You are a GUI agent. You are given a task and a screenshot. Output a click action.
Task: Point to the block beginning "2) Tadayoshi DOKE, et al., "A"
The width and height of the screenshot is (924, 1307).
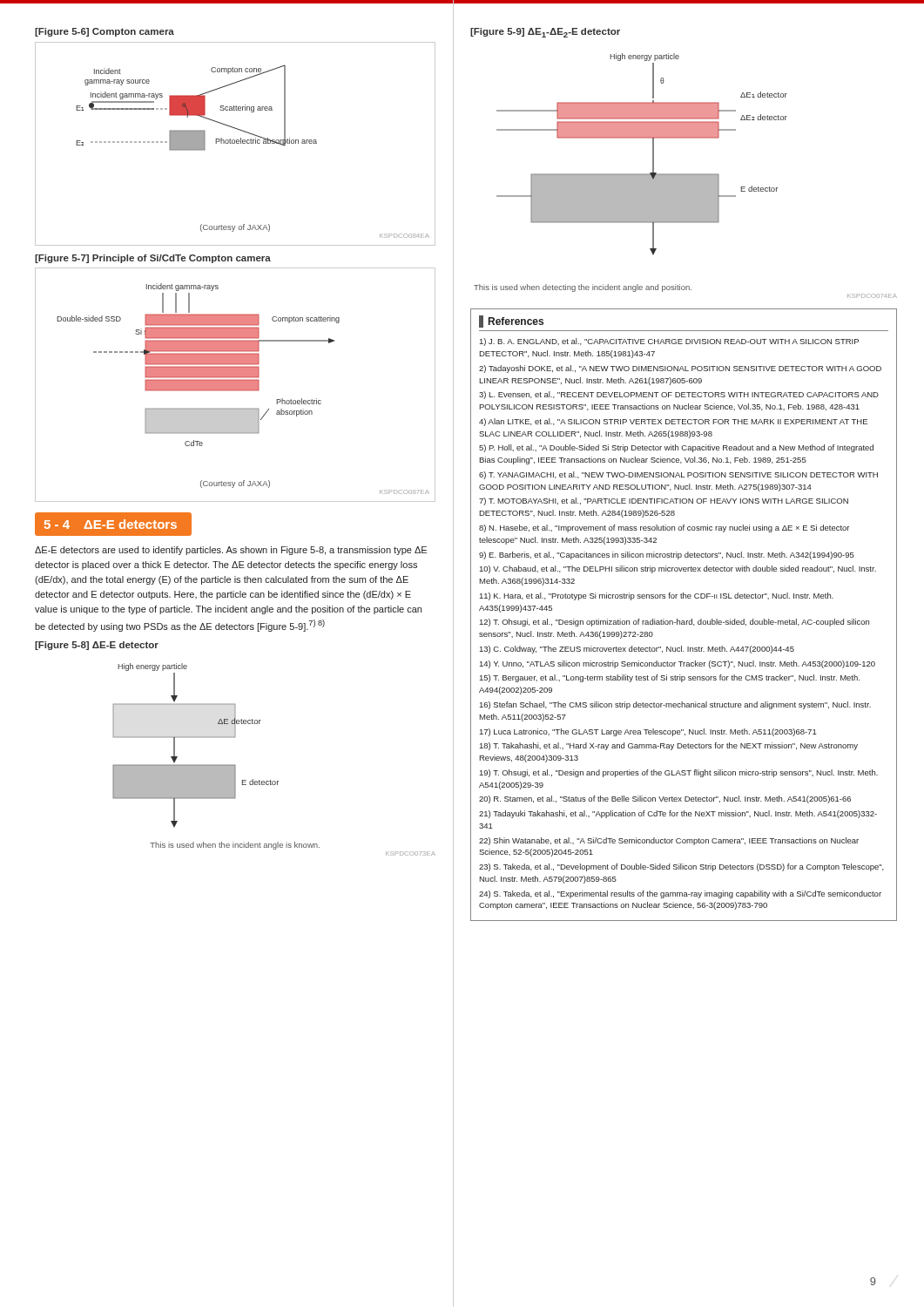point(680,374)
